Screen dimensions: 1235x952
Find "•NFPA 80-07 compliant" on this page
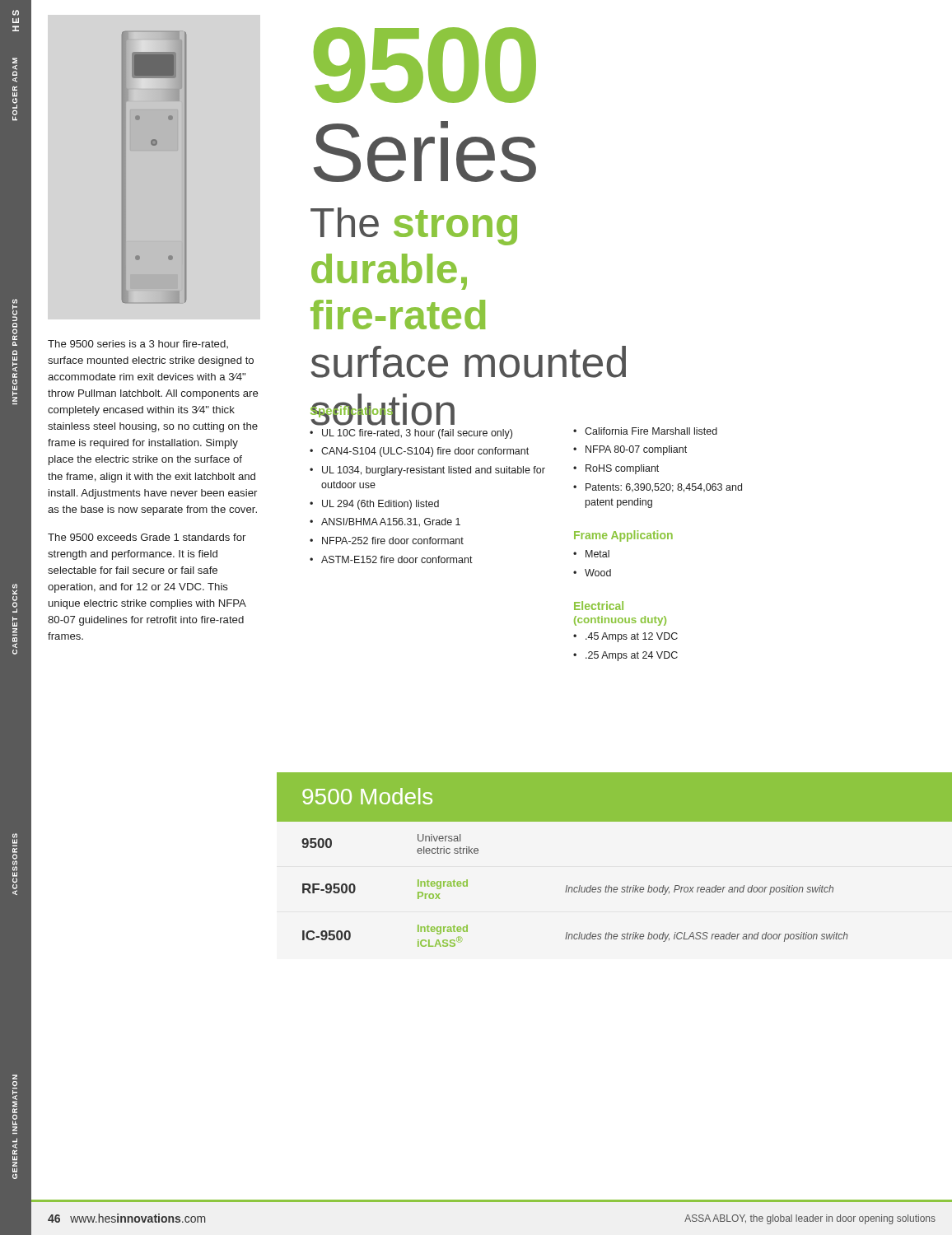coord(630,450)
